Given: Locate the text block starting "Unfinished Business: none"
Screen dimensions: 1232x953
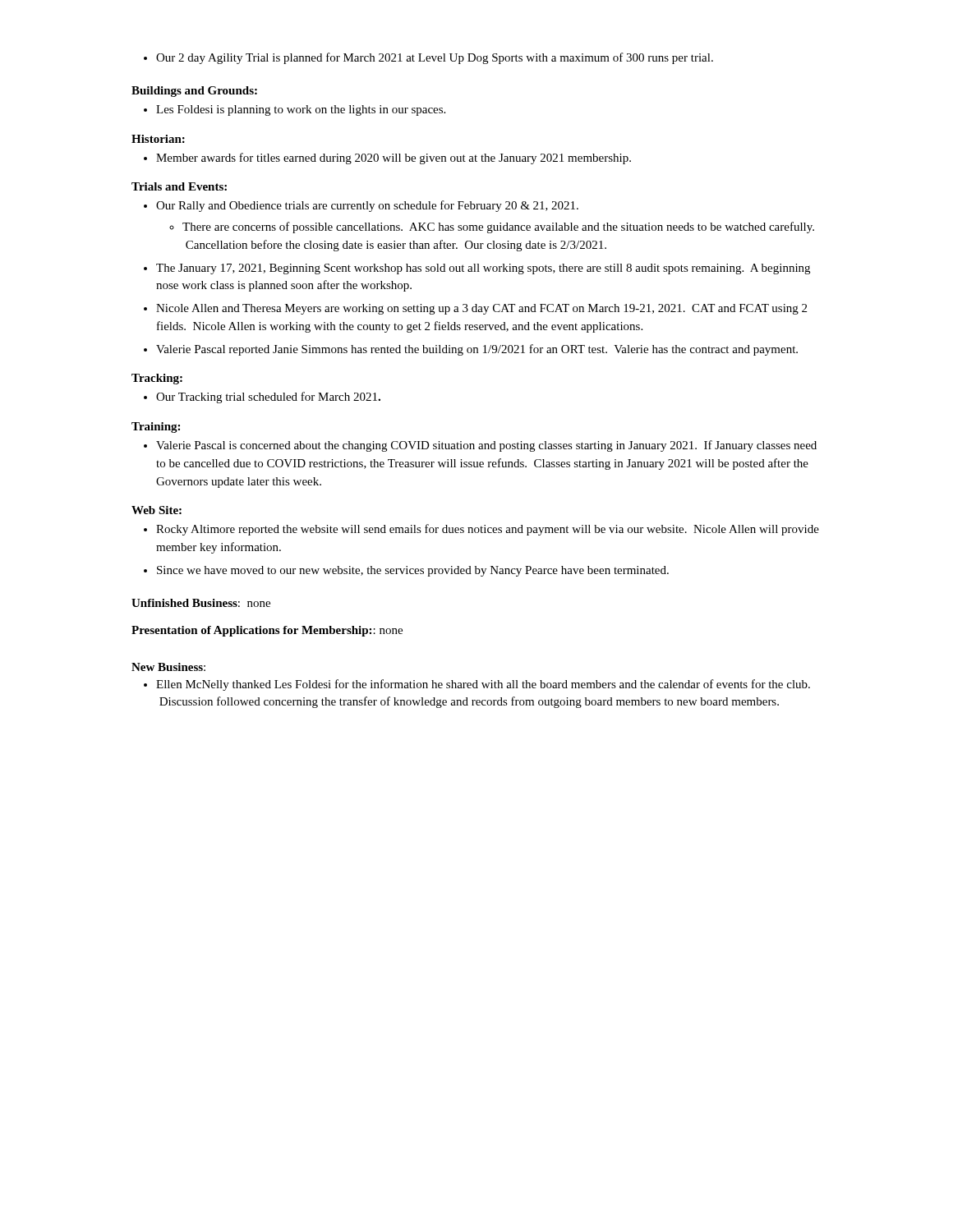Looking at the screenshot, I should (x=201, y=602).
